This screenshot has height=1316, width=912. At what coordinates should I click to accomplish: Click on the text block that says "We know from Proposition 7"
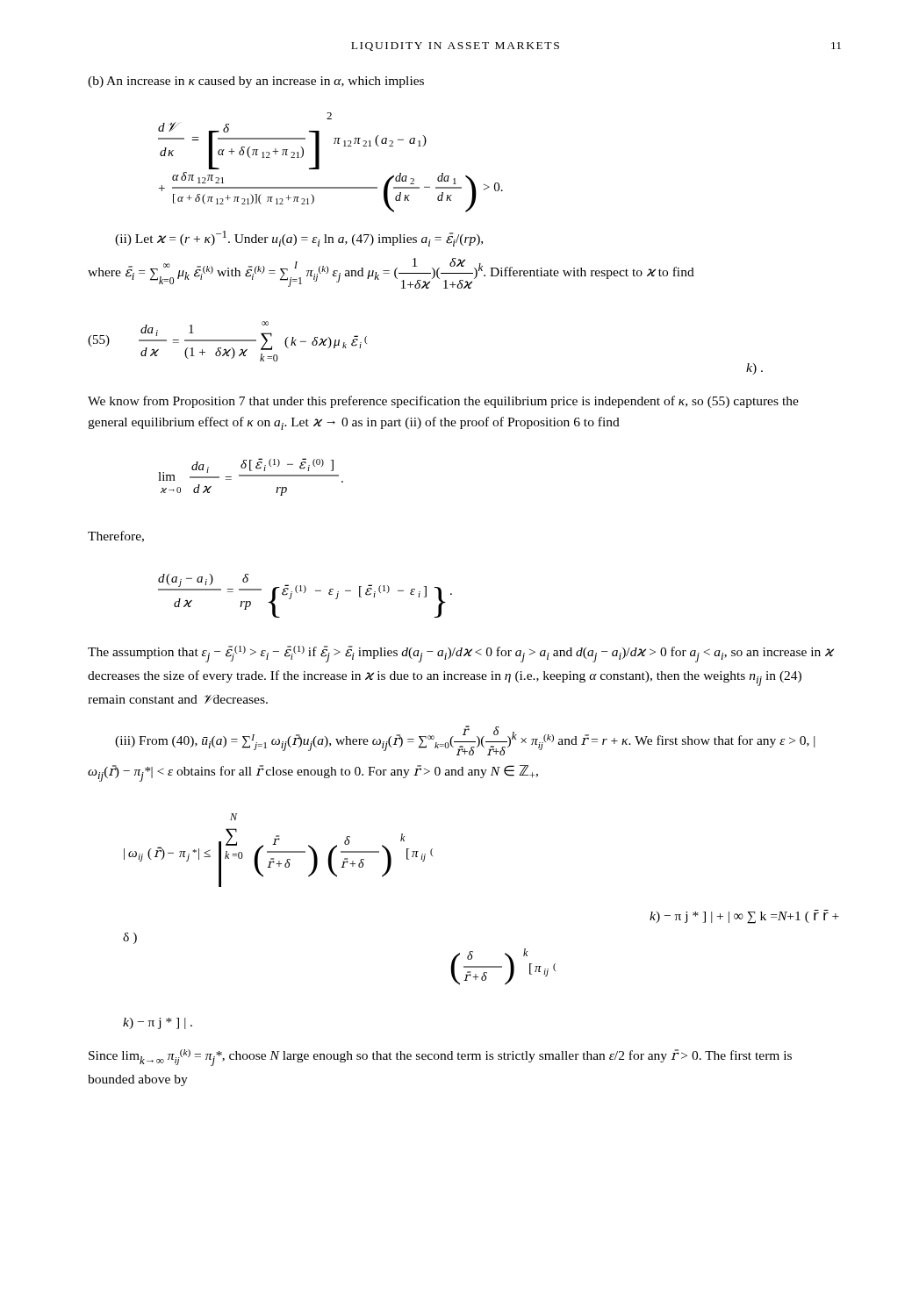[x=443, y=413]
